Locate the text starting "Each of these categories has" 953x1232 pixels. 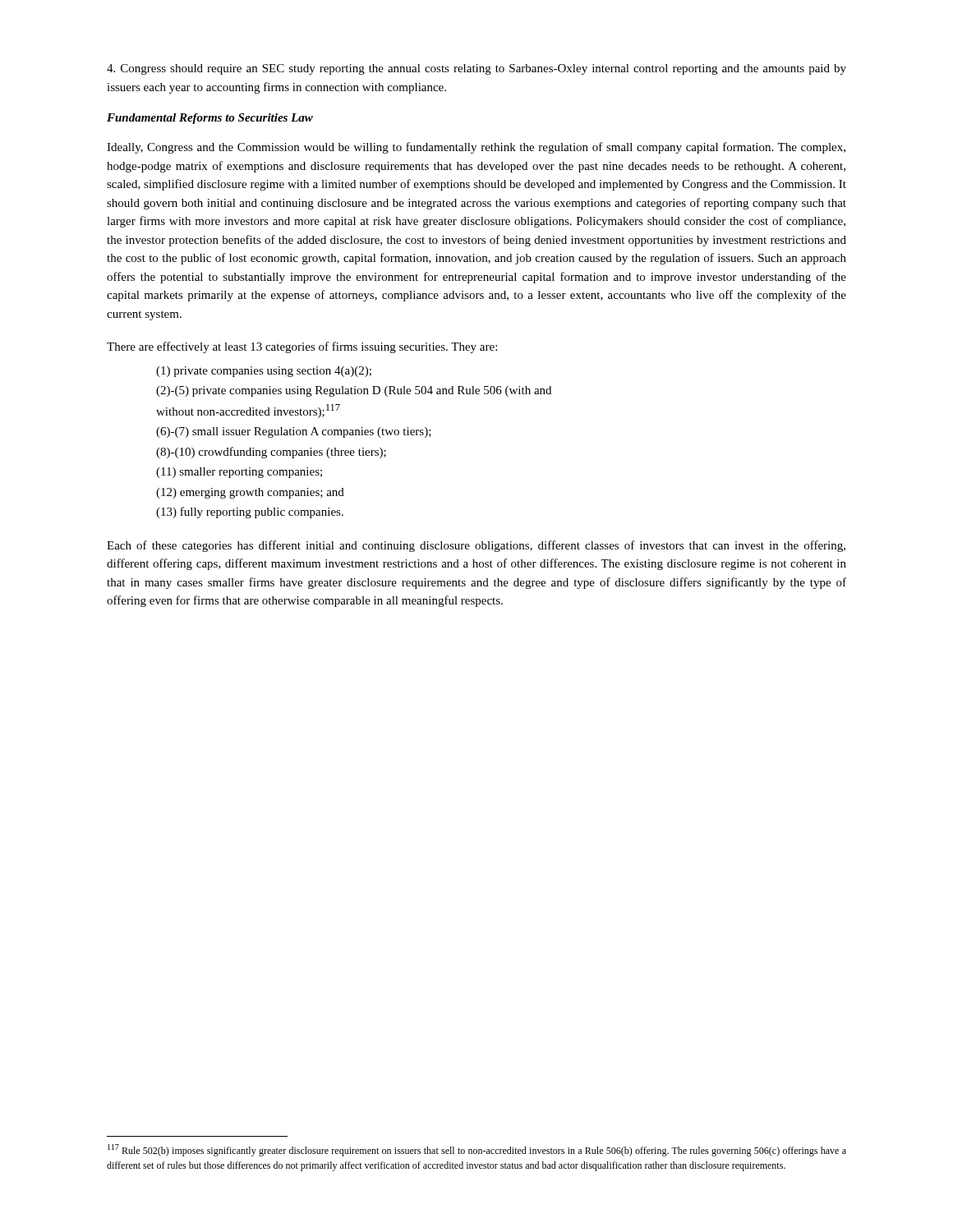pyautogui.click(x=476, y=573)
